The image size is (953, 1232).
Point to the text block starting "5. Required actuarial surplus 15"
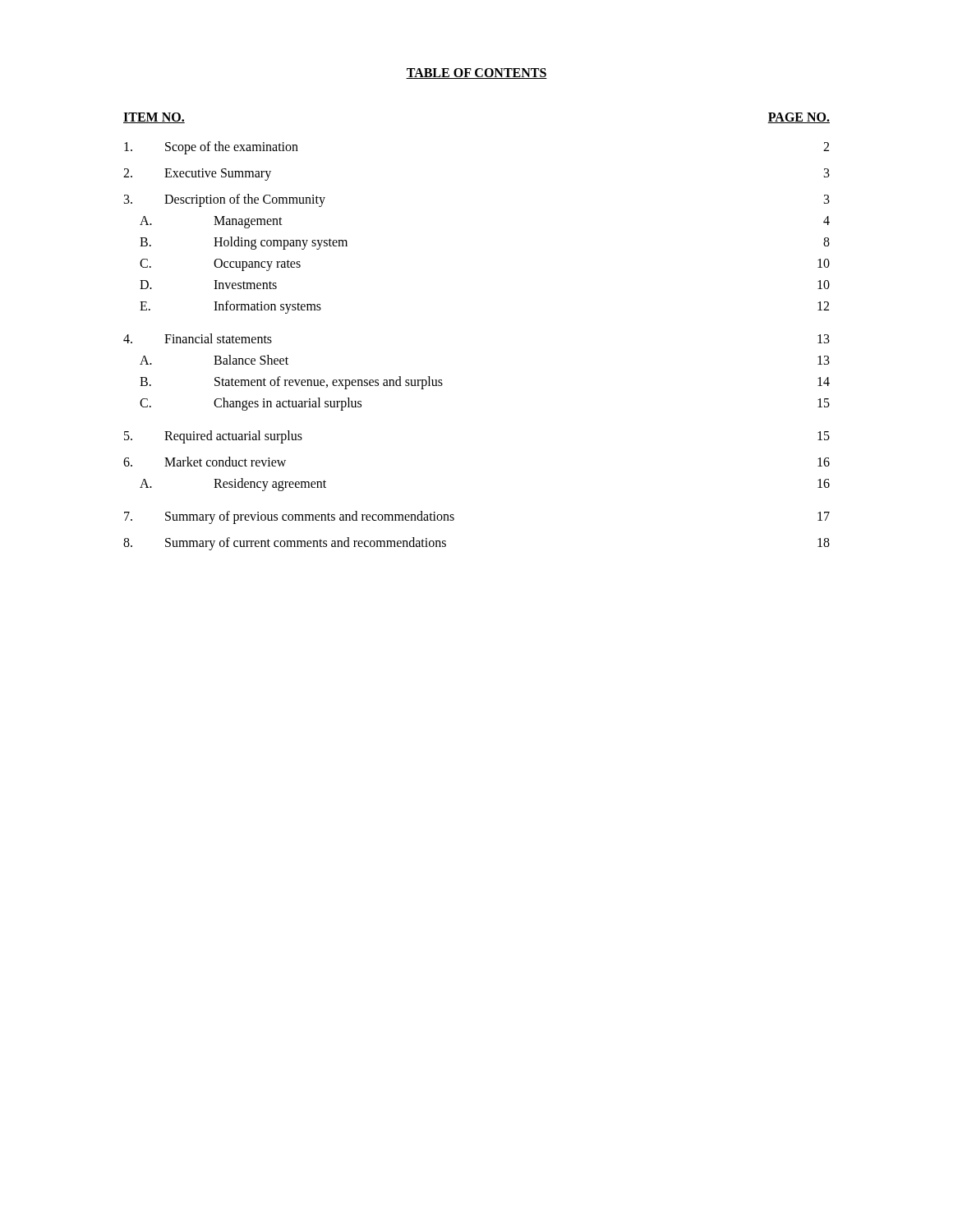click(232, 437)
